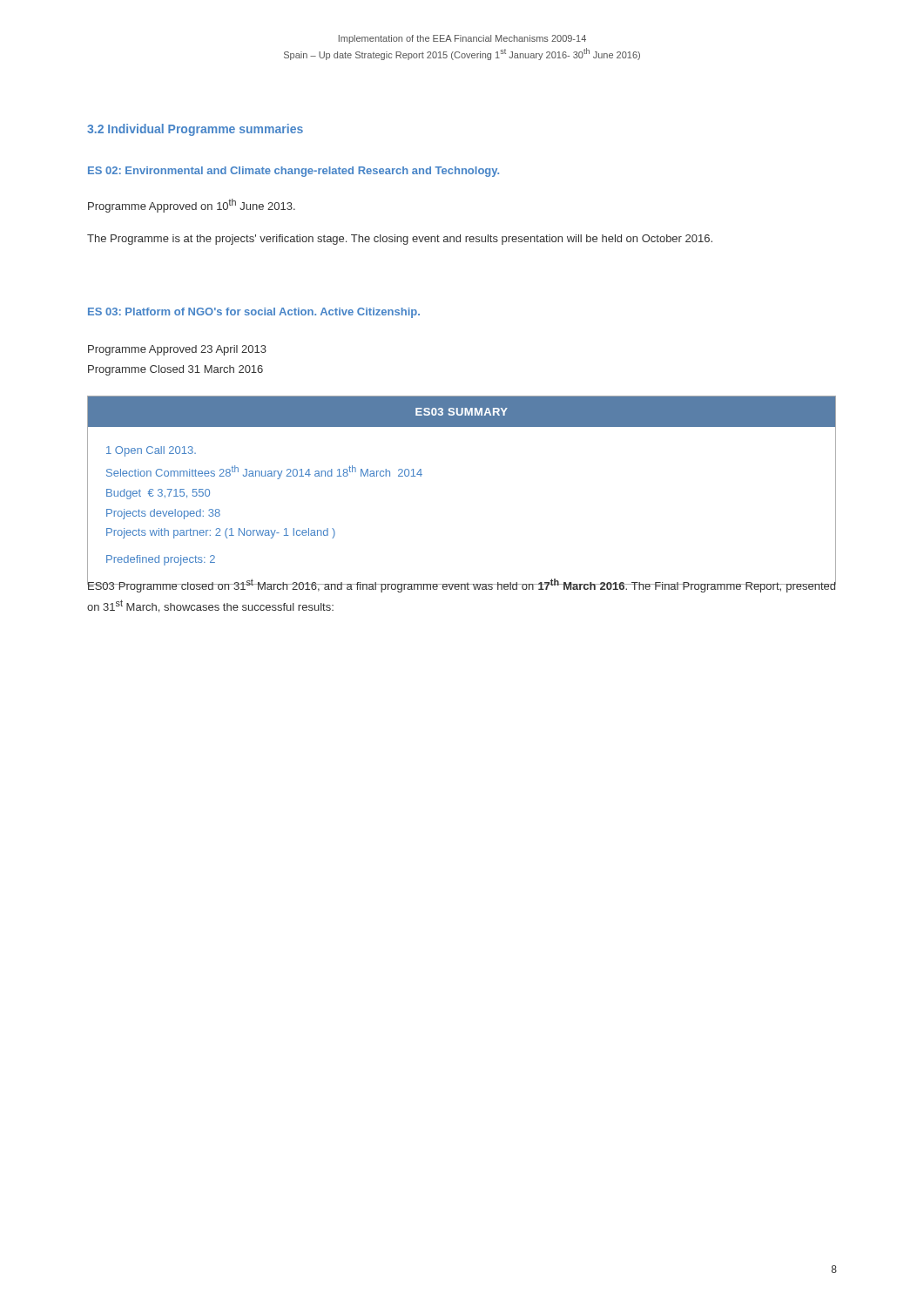Find the text starting "Programme Approved 23 April"
Viewport: 924px width, 1307px height.
point(177,359)
